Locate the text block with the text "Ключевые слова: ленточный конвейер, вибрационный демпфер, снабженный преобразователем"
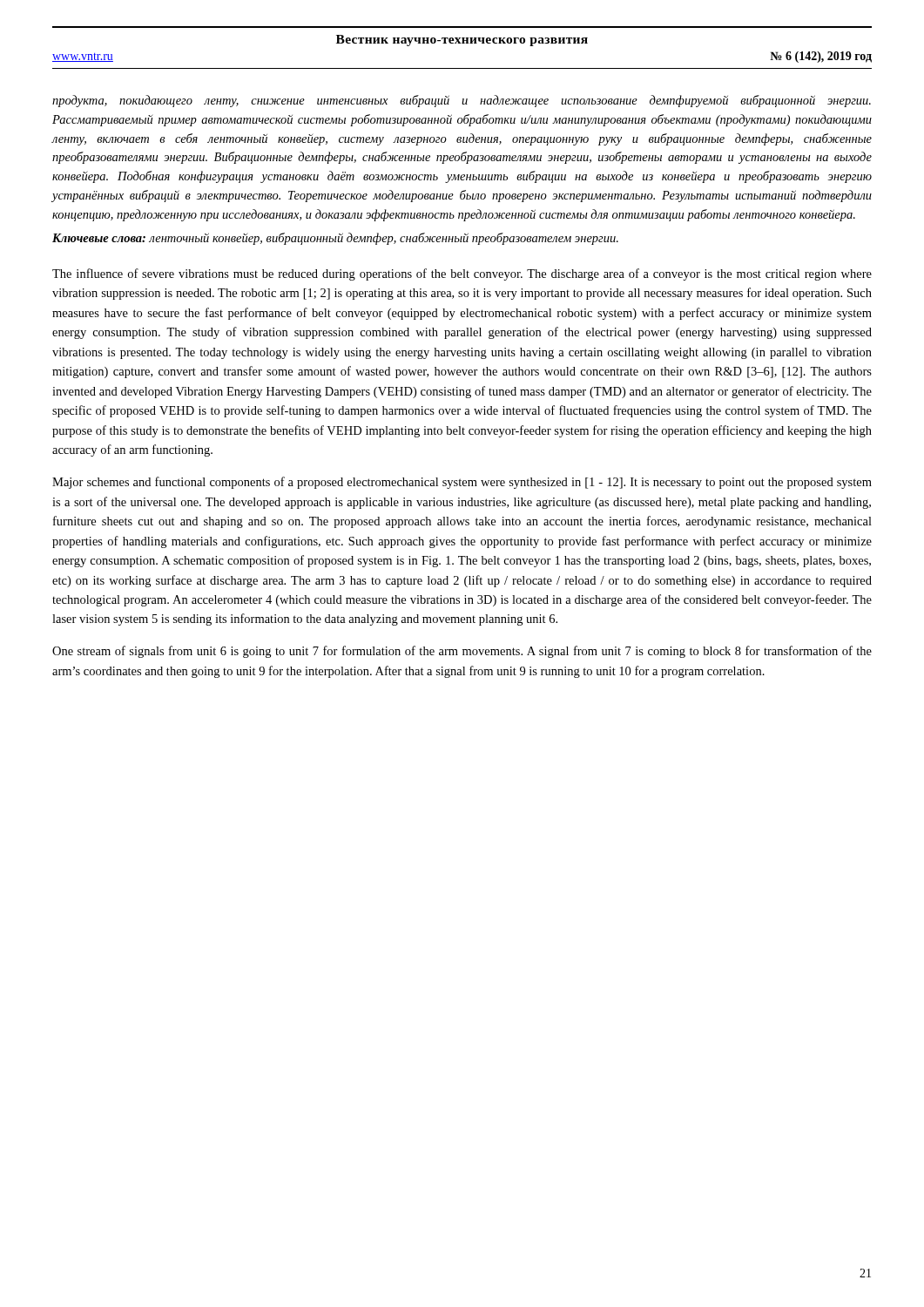 [336, 238]
